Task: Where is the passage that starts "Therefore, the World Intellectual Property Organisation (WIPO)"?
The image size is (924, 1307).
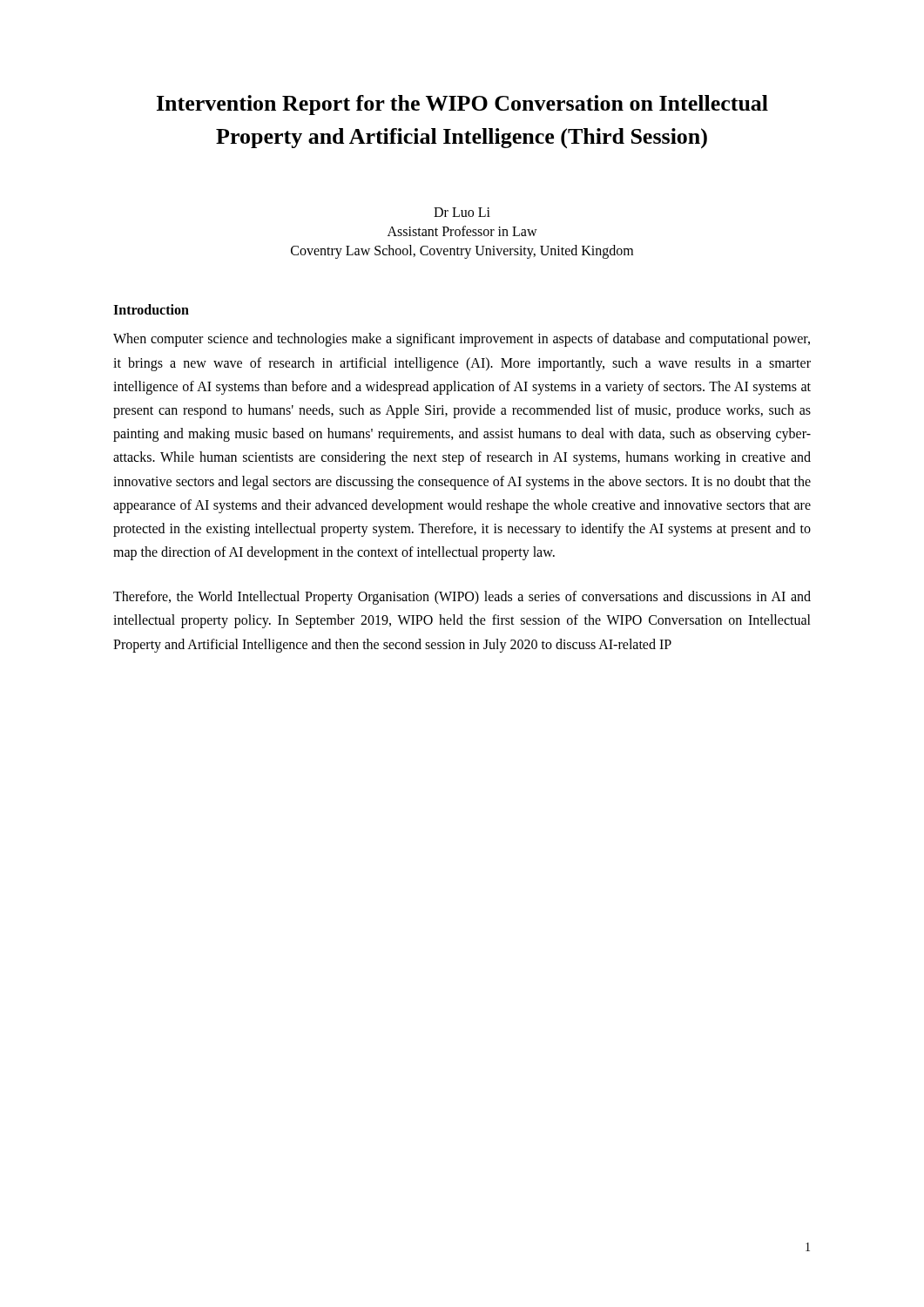Action: point(462,620)
